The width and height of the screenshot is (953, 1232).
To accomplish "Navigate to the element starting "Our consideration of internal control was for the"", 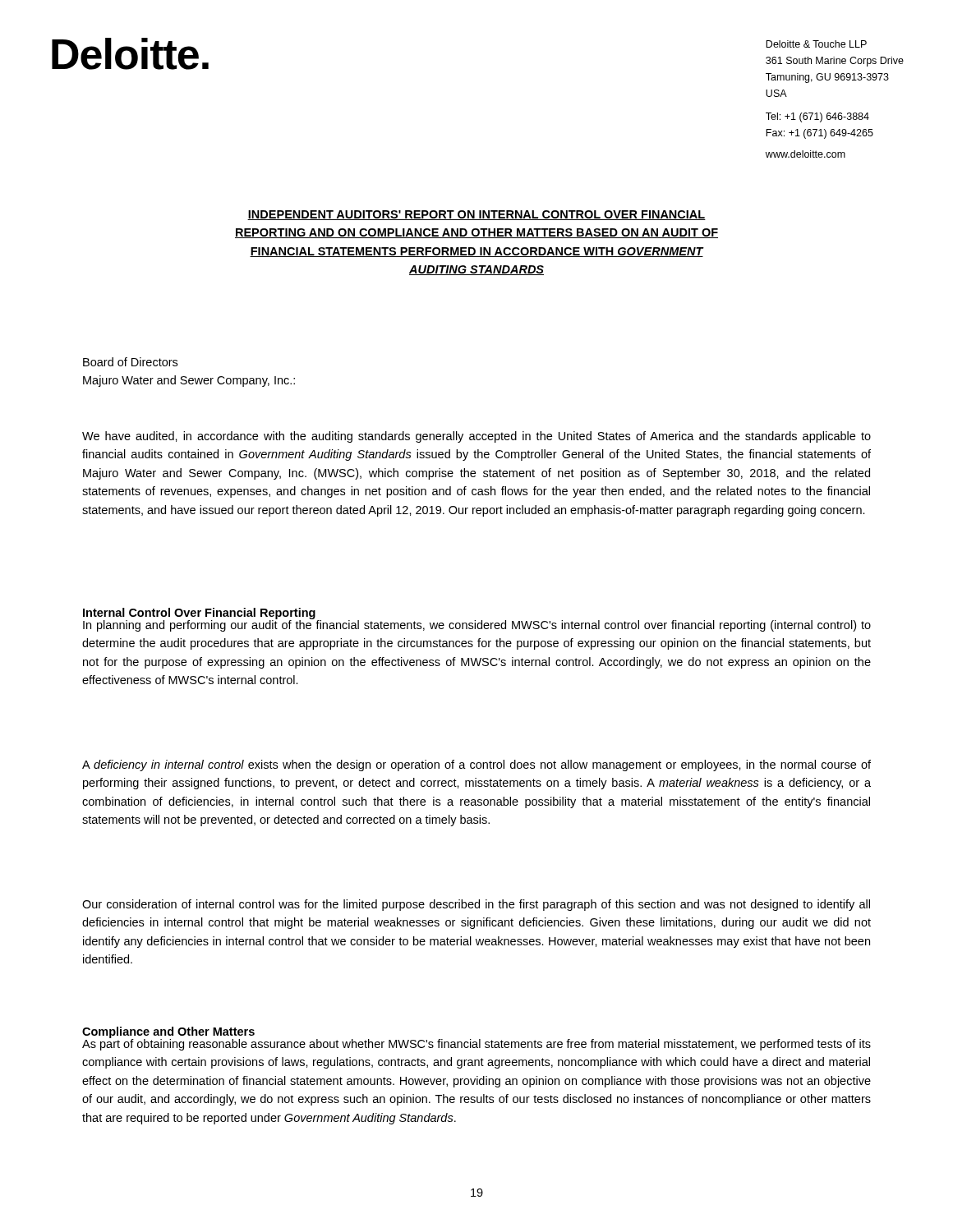I will [476, 932].
